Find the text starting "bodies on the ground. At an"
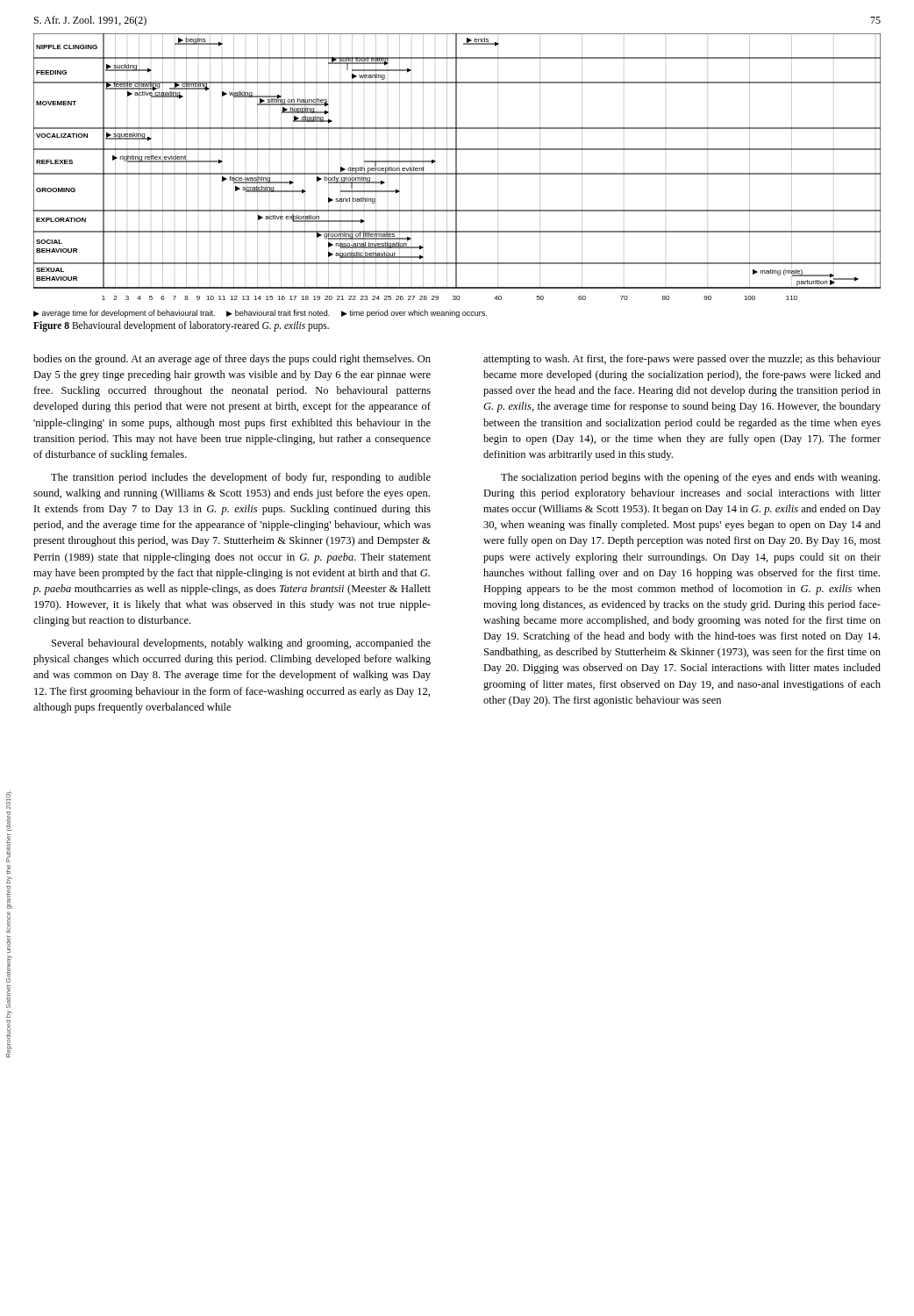The width and height of the screenshot is (914, 1316). pyautogui.click(x=232, y=533)
